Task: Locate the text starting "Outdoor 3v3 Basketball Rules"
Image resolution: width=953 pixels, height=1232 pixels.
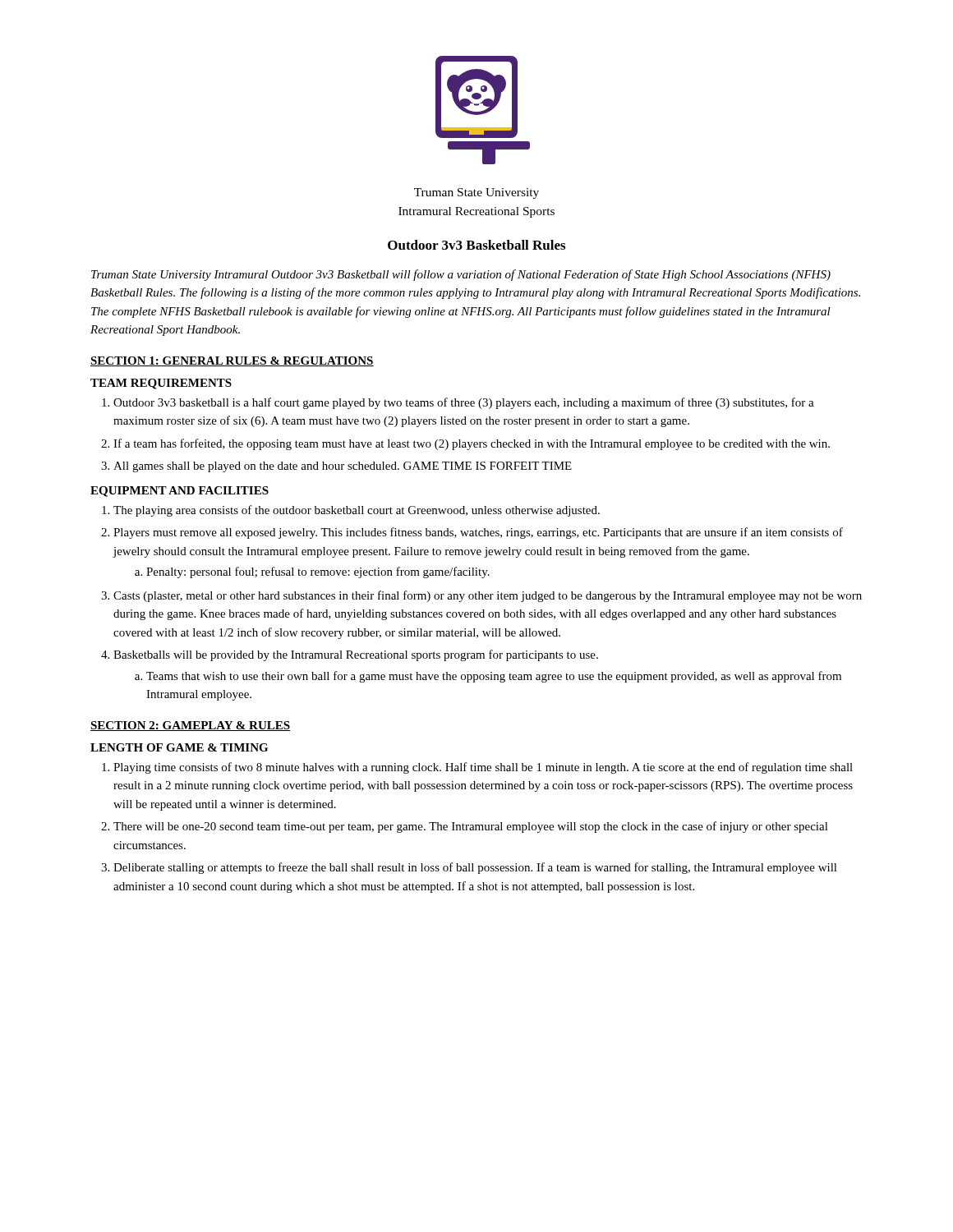Action: pyautogui.click(x=476, y=245)
